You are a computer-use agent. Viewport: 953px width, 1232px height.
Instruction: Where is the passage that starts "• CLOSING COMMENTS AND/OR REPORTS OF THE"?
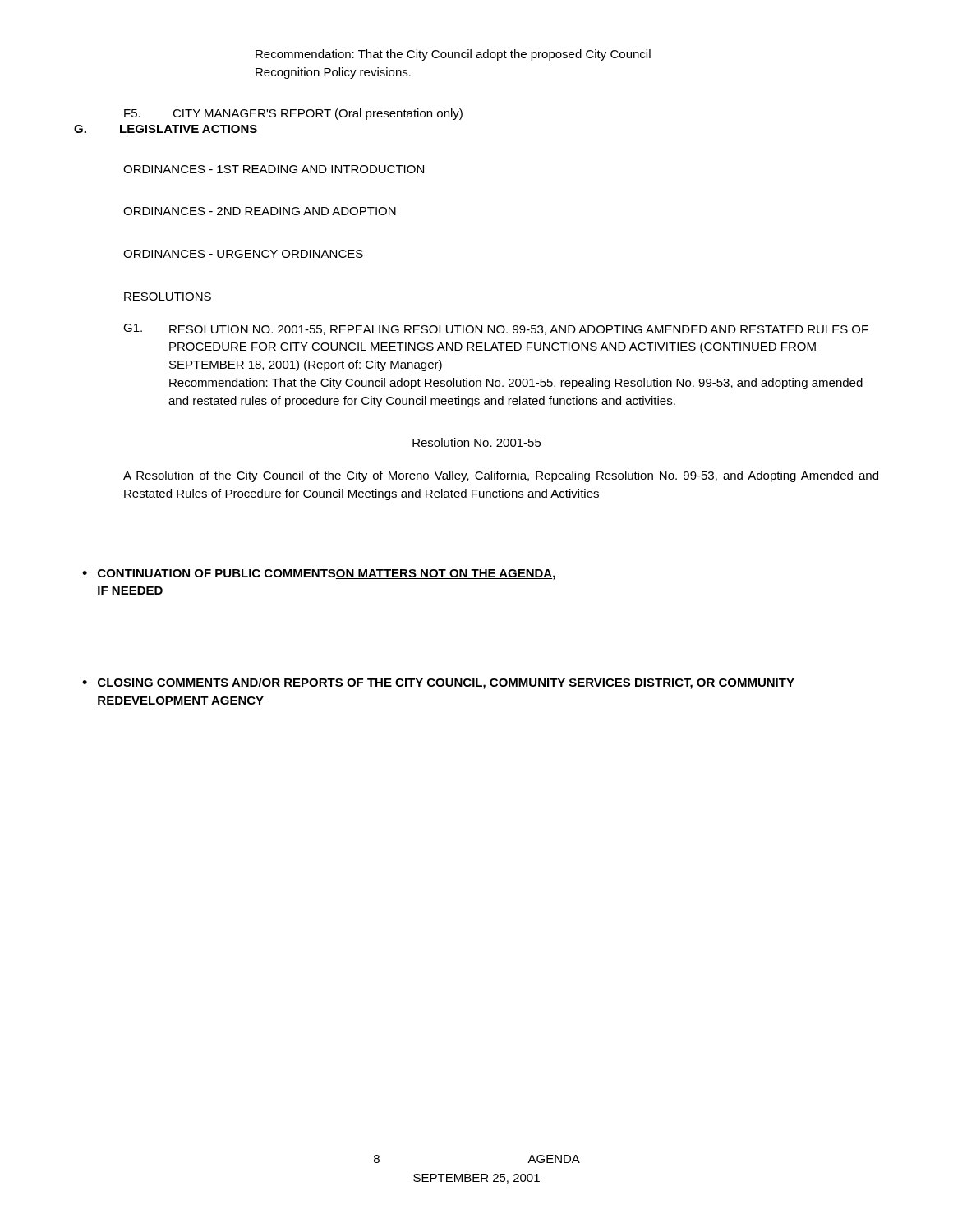pyautogui.click(x=481, y=691)
